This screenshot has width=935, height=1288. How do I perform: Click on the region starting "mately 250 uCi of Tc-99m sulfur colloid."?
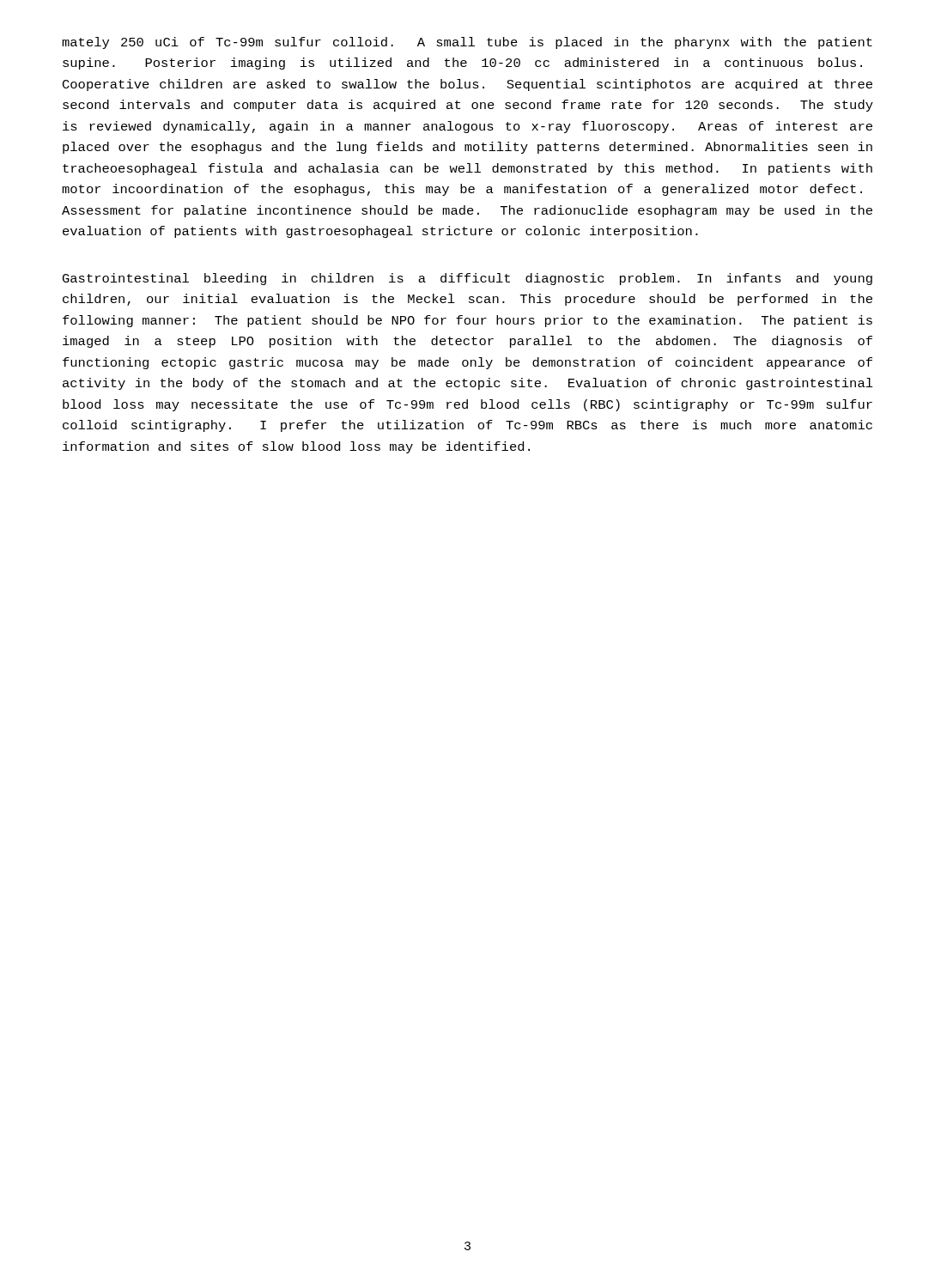click(x=468, y=137)
